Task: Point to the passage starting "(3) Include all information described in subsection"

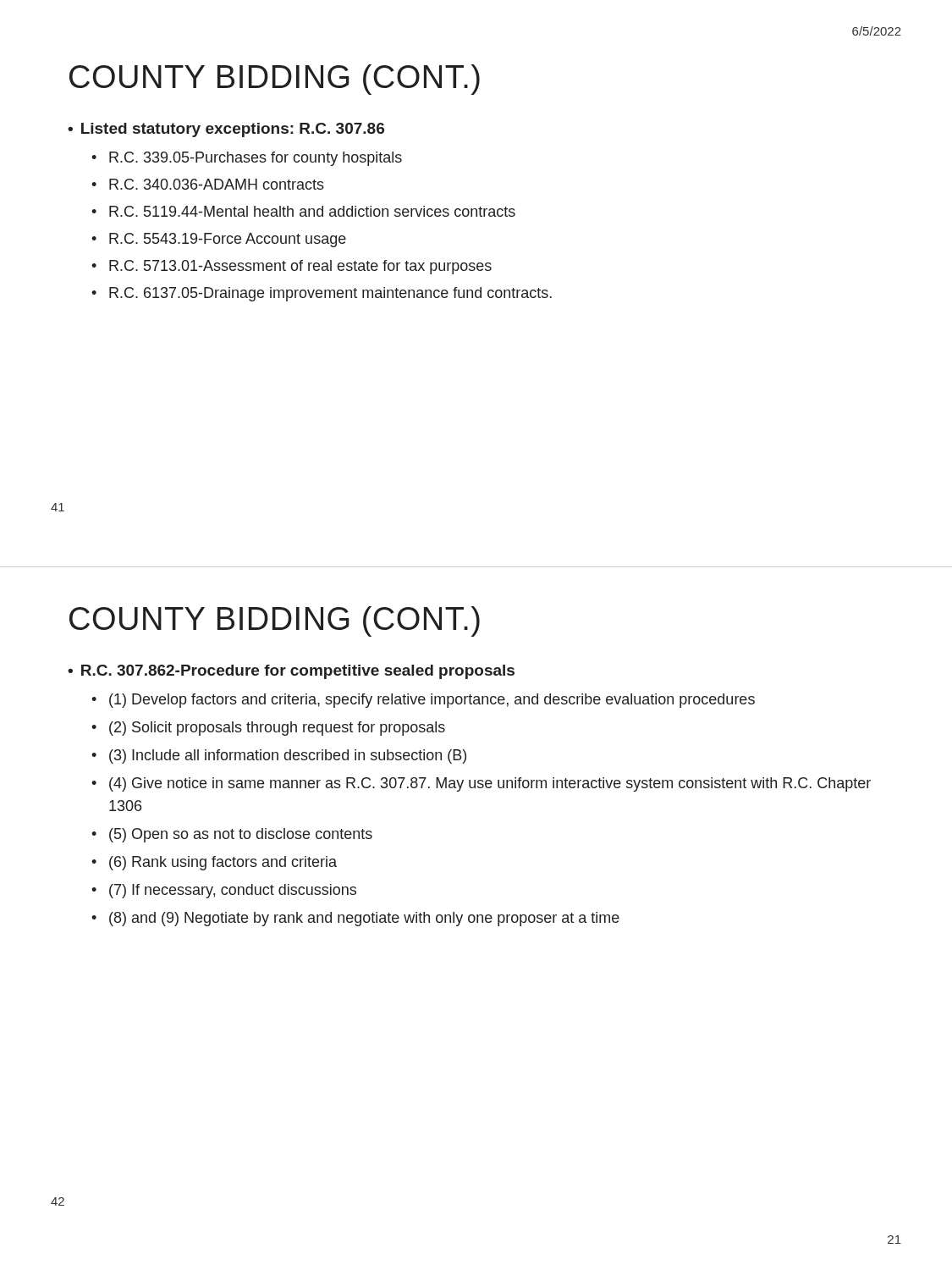Action: point(288,755)
